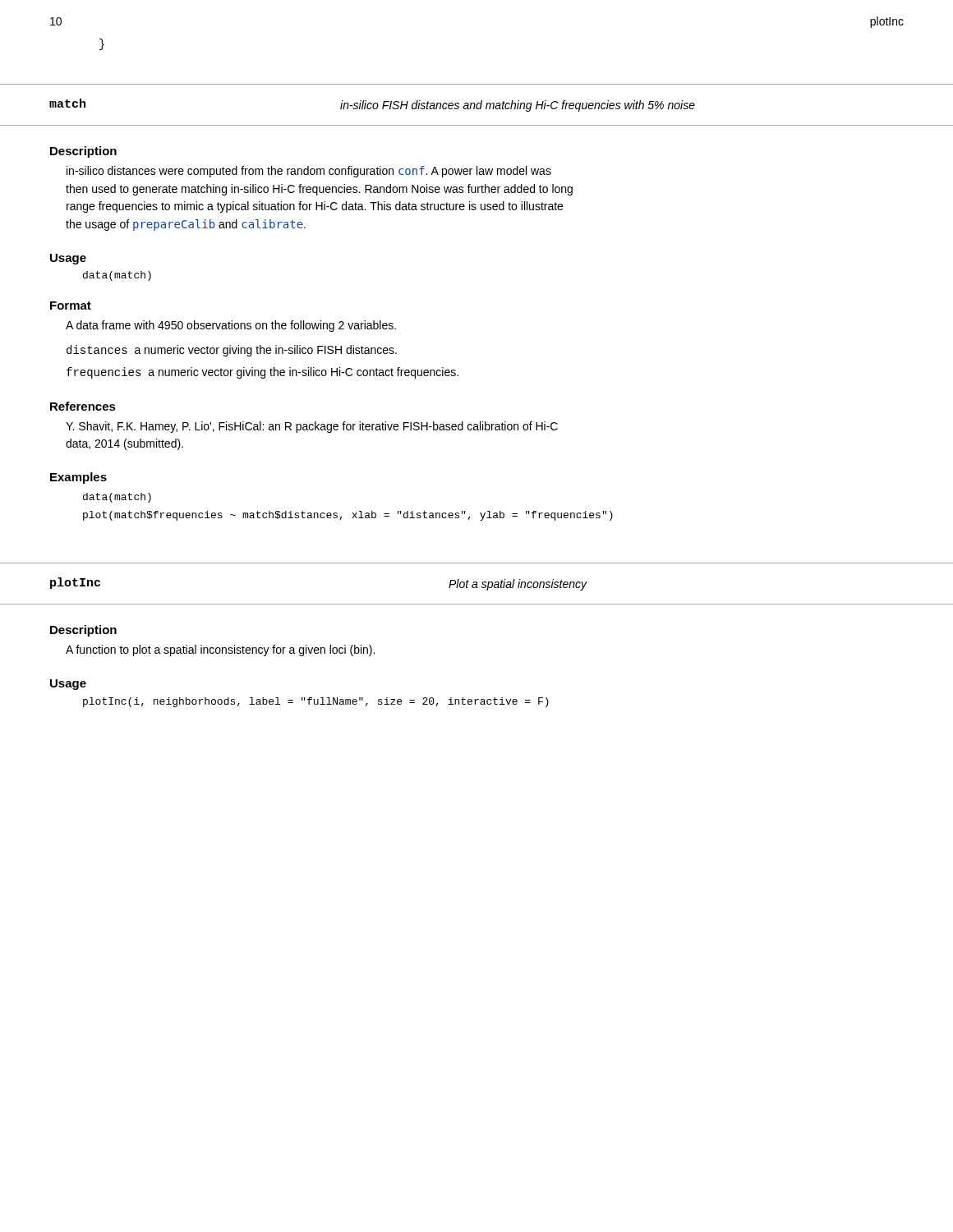Locate the text block with the text "in-silico distances were computed from the random configuration"
Screen dimensions: 1232x953
pos(320,198)
